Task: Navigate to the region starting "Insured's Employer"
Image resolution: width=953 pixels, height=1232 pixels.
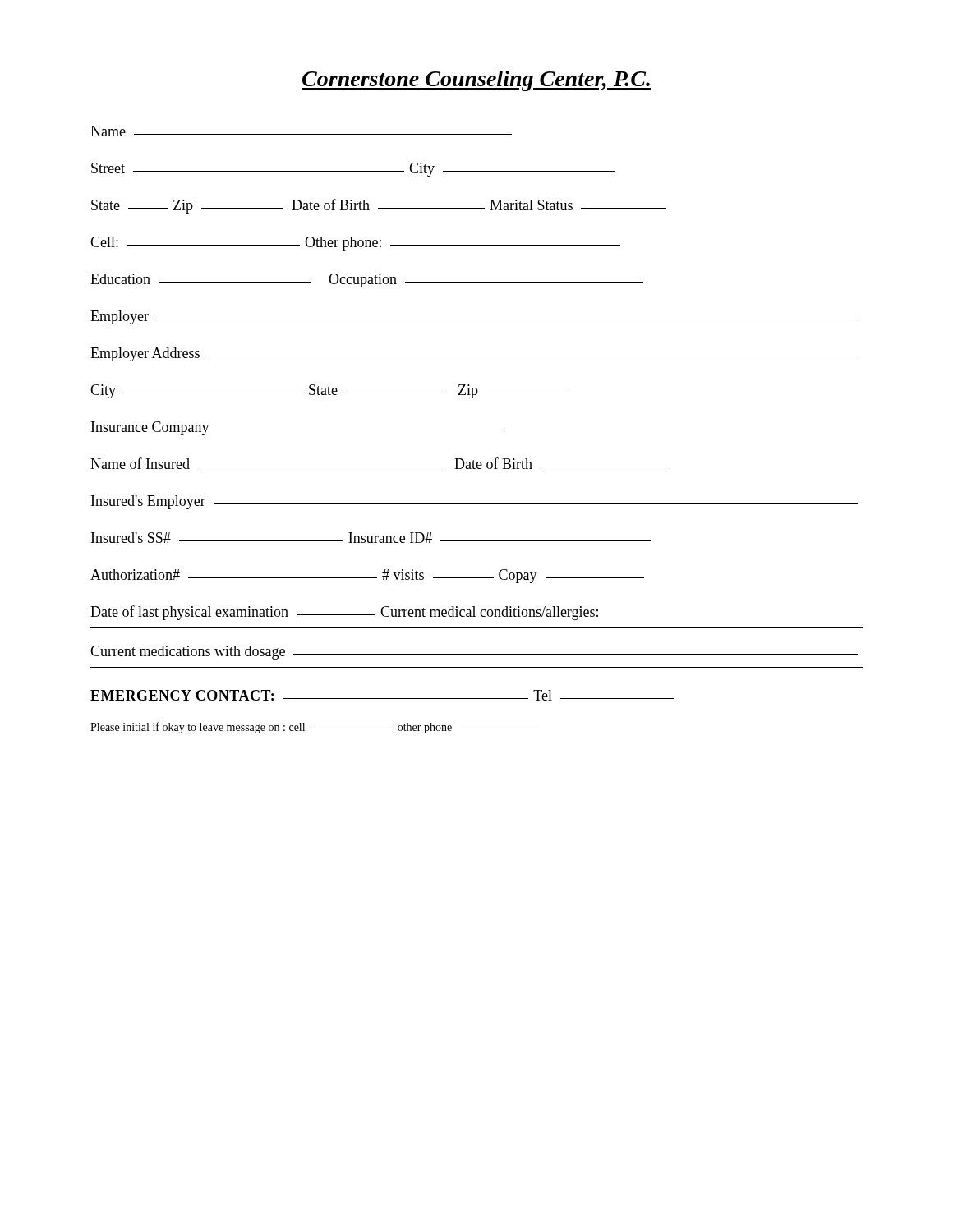Action: tap(474, 501)
